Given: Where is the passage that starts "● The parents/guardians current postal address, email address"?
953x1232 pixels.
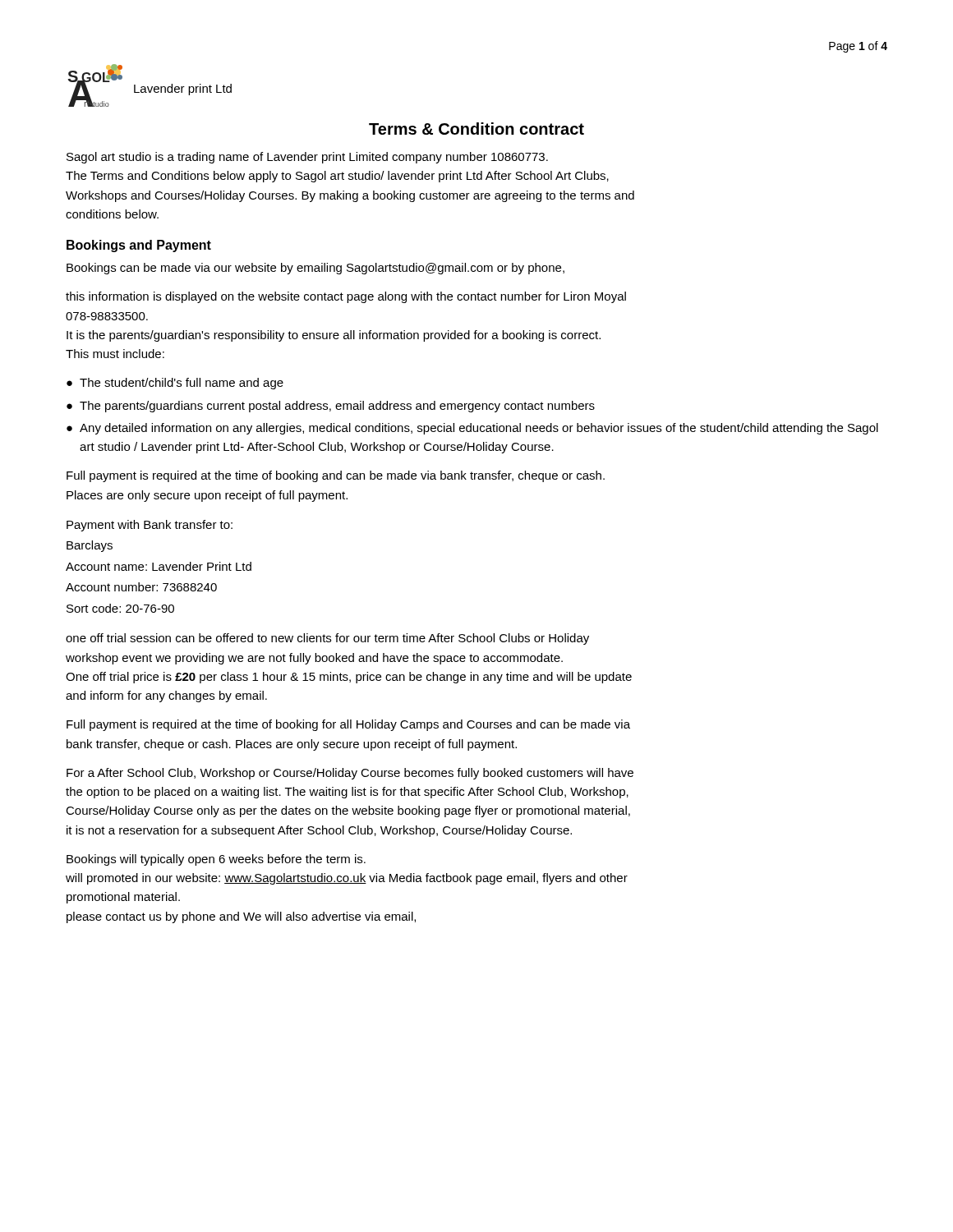Looking at the screenshot, I should [330, 405].
